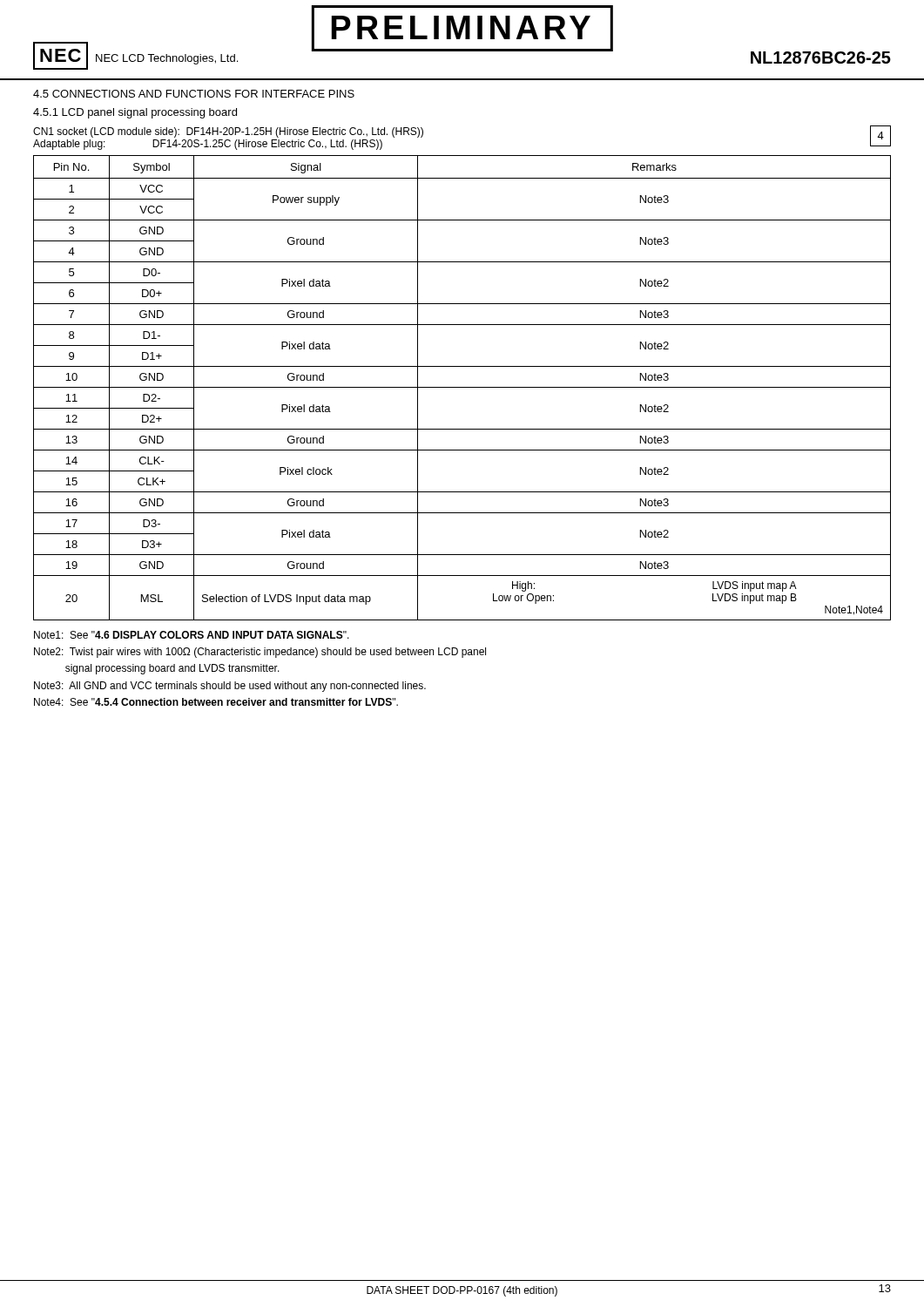Viewport: 924px width, 1307px height.
Task: Find the block on this page that starts "CN1 socket (LCD module"
Action: [x=229, y=138]
